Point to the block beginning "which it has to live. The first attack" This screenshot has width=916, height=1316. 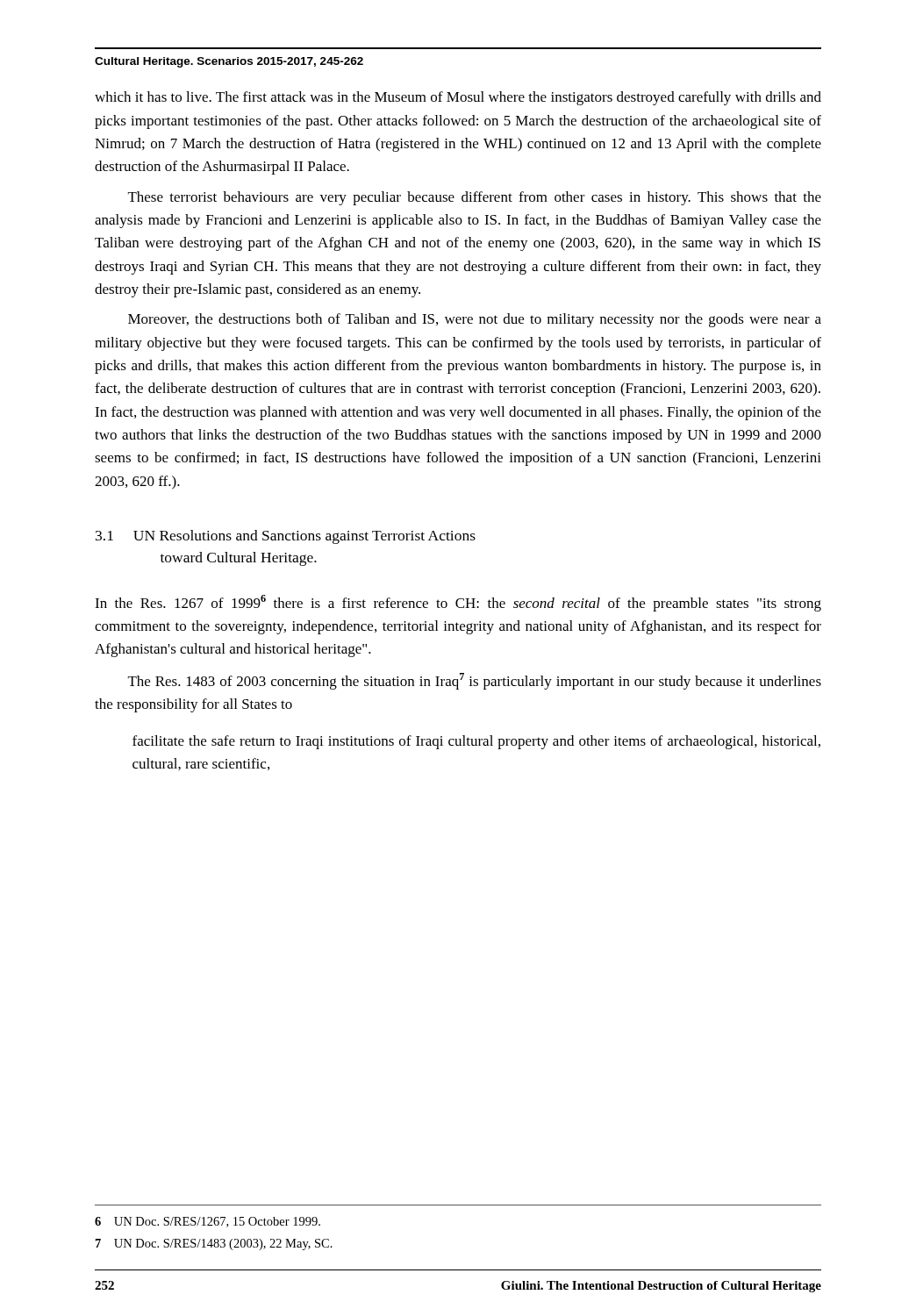coord(458,132)
